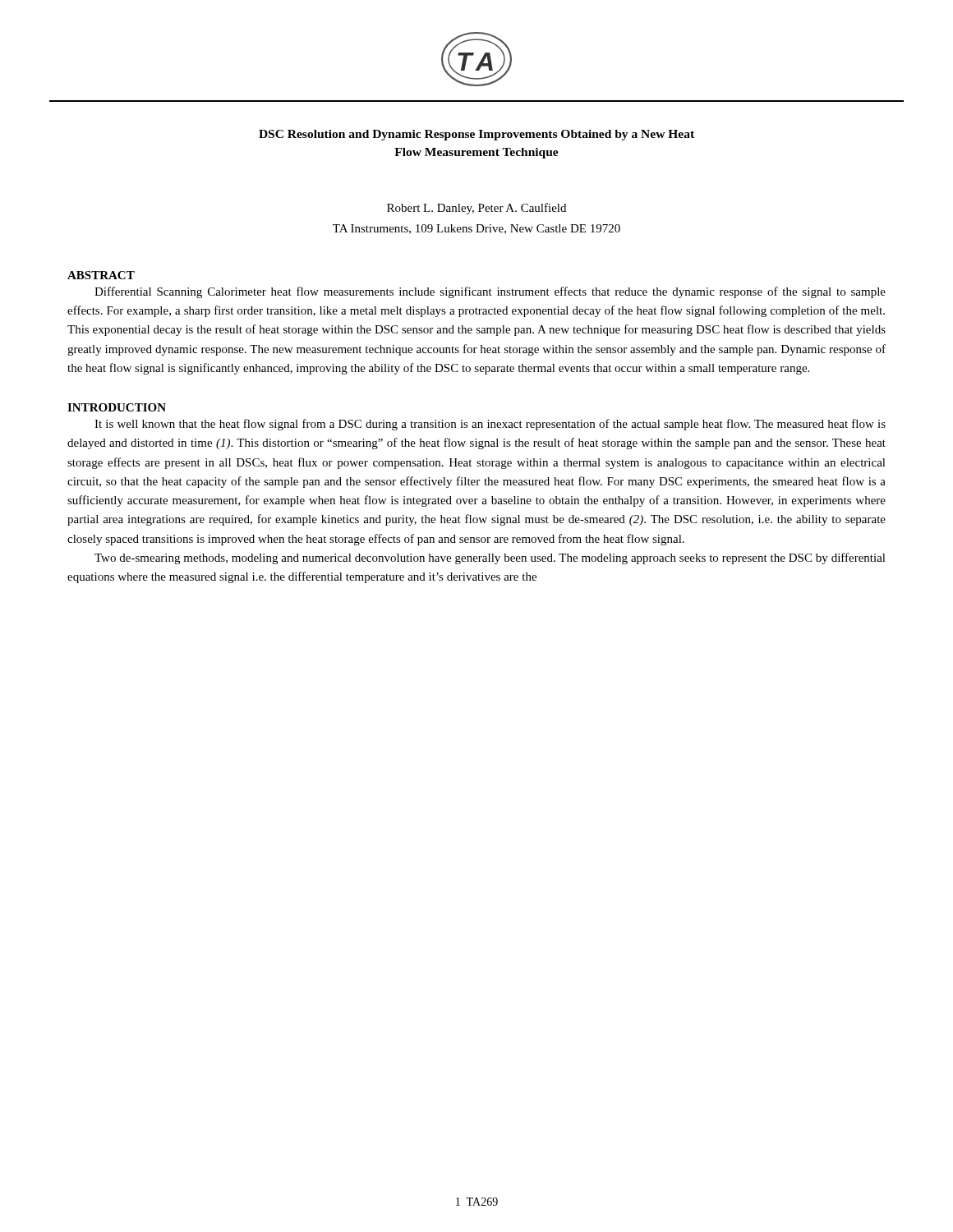Find the block starting "TA Instruments, 109"
Image resolution: width=953 pixels, height=1232 pixels.
[x=476, y=229]
